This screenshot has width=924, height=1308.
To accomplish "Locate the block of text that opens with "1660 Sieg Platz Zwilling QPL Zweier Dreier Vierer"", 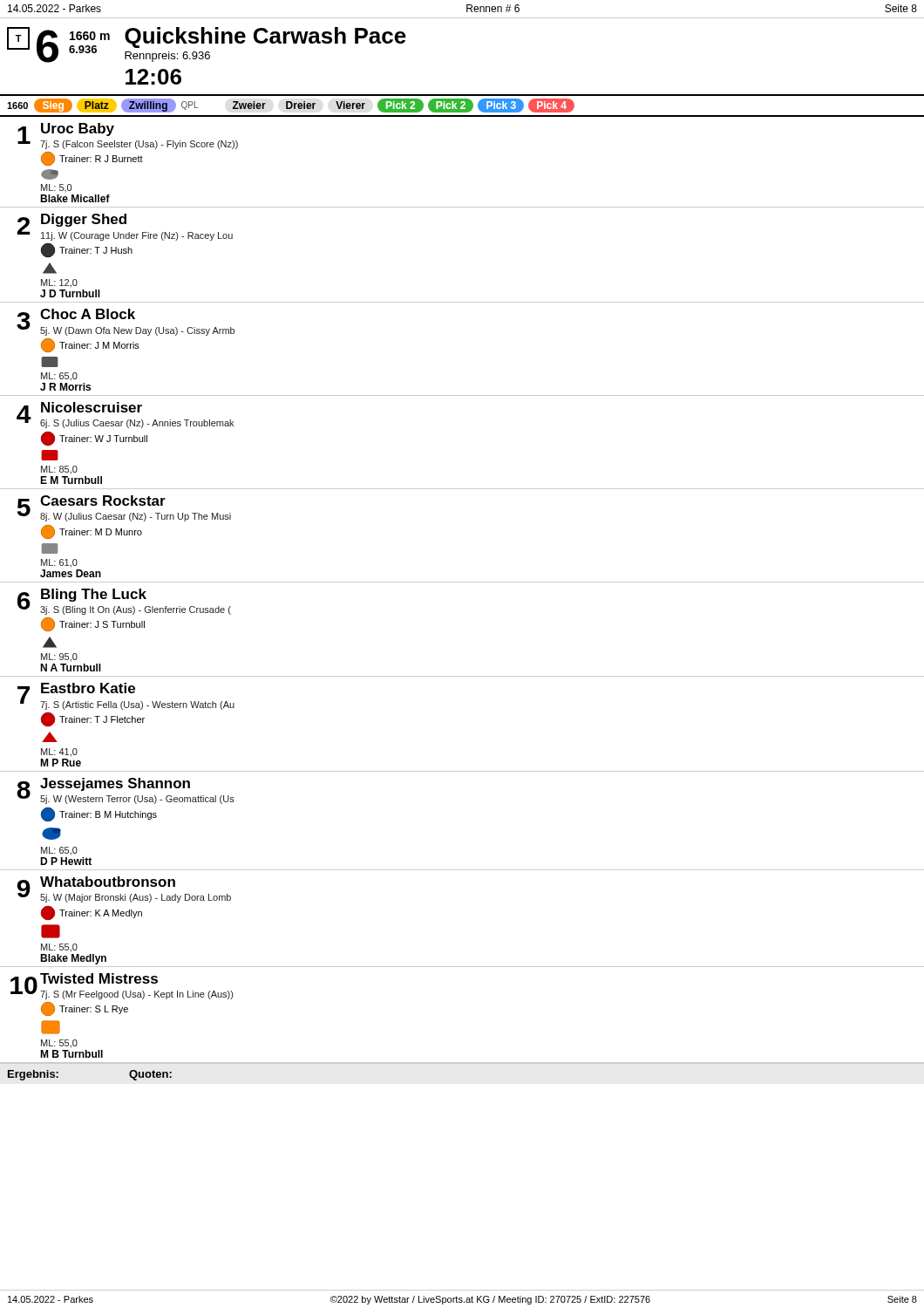I will point(291,105).
